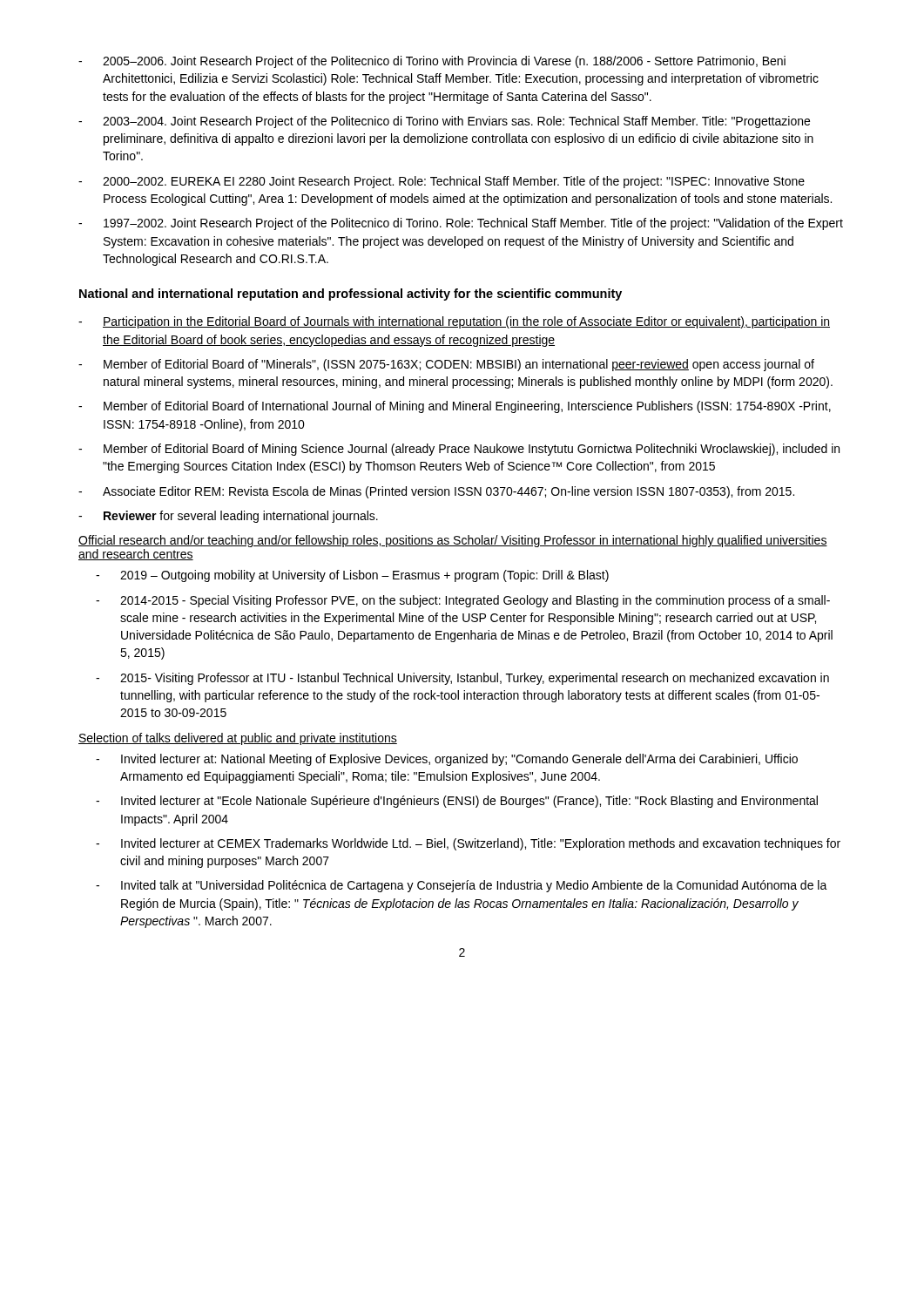Where is the passage that starts "Selection of talks delivered at public"?
This screenshot has width=924, height=1307.
point(238,738)
